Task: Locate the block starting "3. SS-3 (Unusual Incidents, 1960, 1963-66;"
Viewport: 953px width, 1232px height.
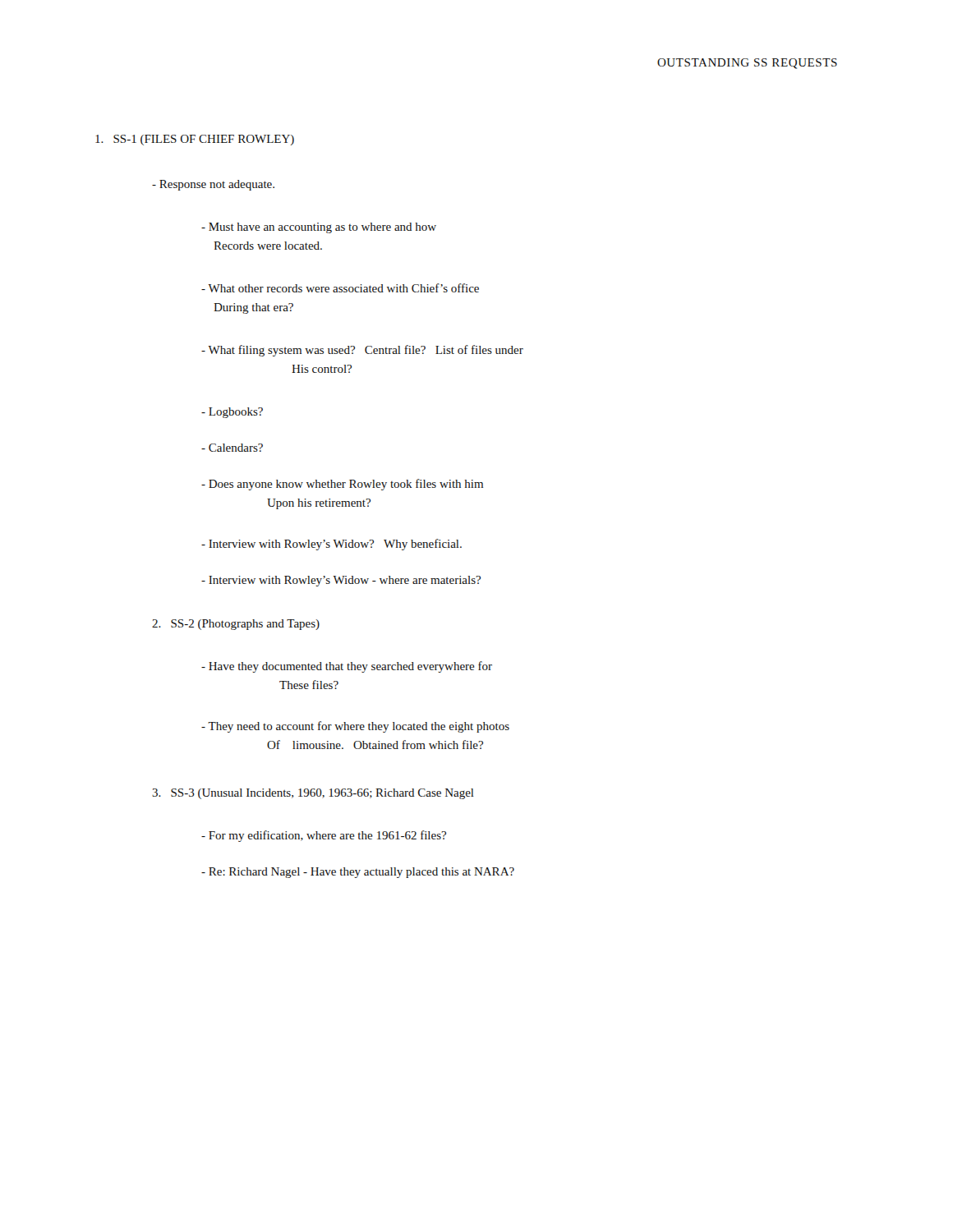Action: 313,793
